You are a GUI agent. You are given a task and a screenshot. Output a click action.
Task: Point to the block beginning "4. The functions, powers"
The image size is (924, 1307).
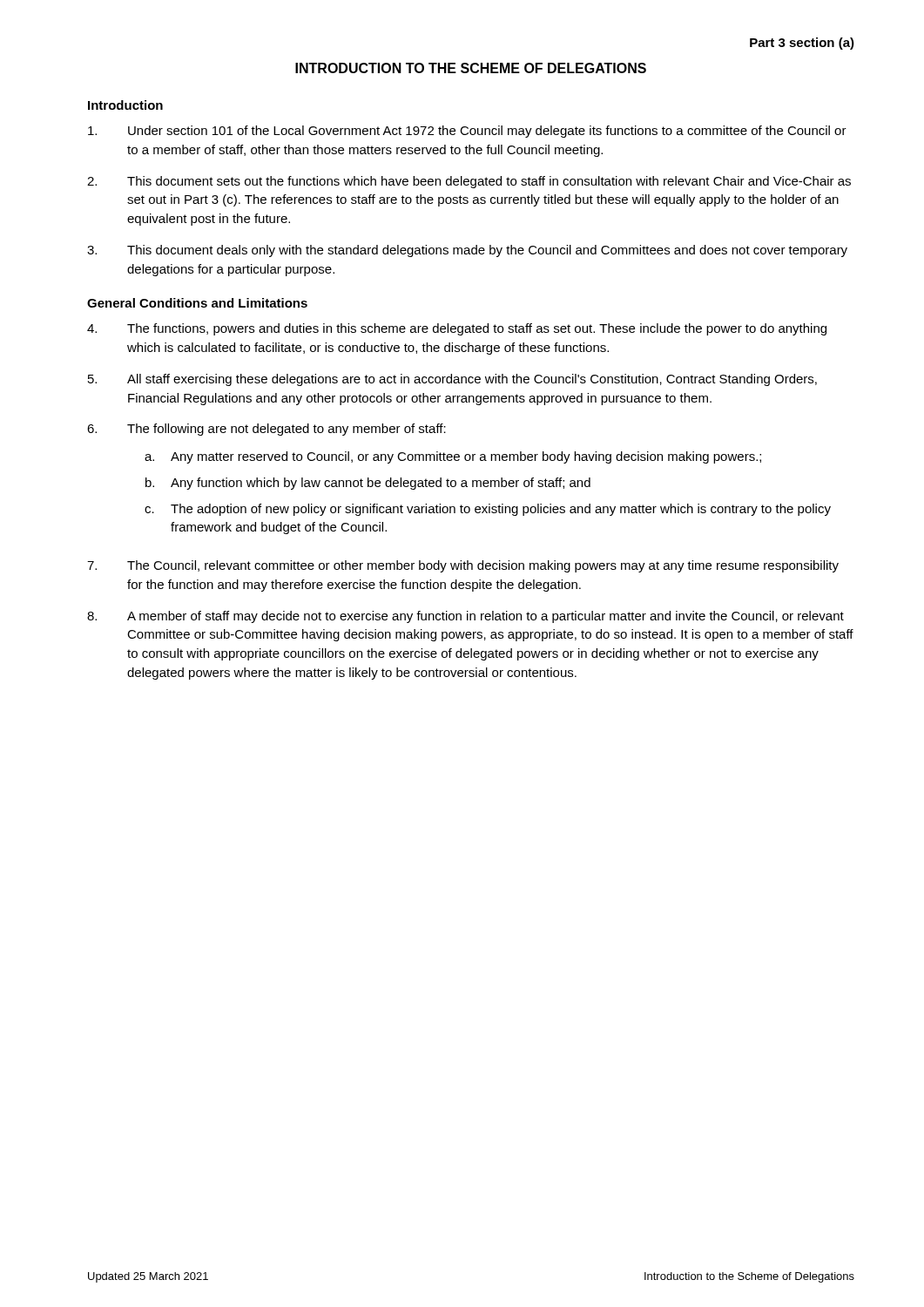coord(471,338)
